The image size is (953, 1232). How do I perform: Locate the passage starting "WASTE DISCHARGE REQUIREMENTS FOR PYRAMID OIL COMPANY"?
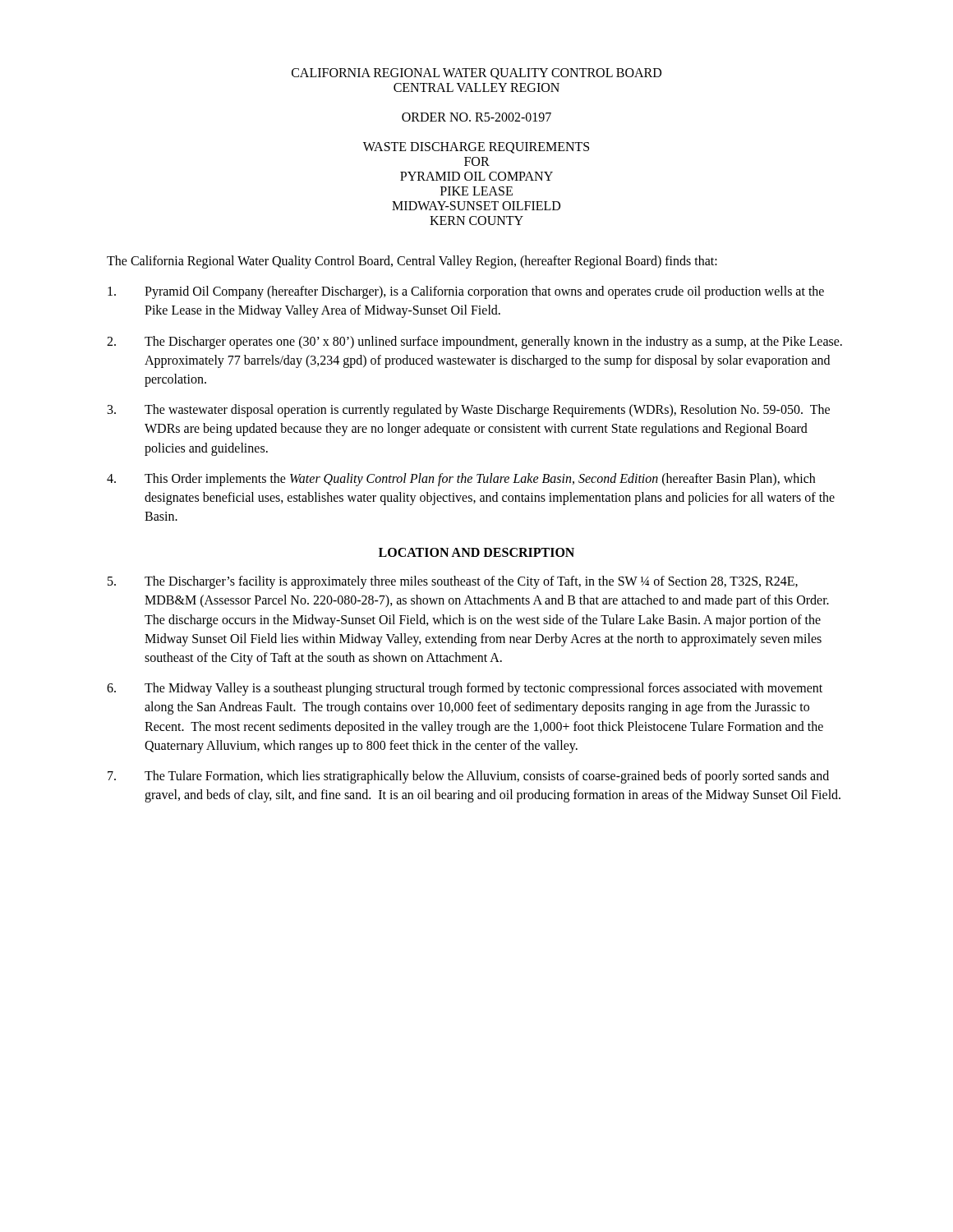tap(476, 184)
